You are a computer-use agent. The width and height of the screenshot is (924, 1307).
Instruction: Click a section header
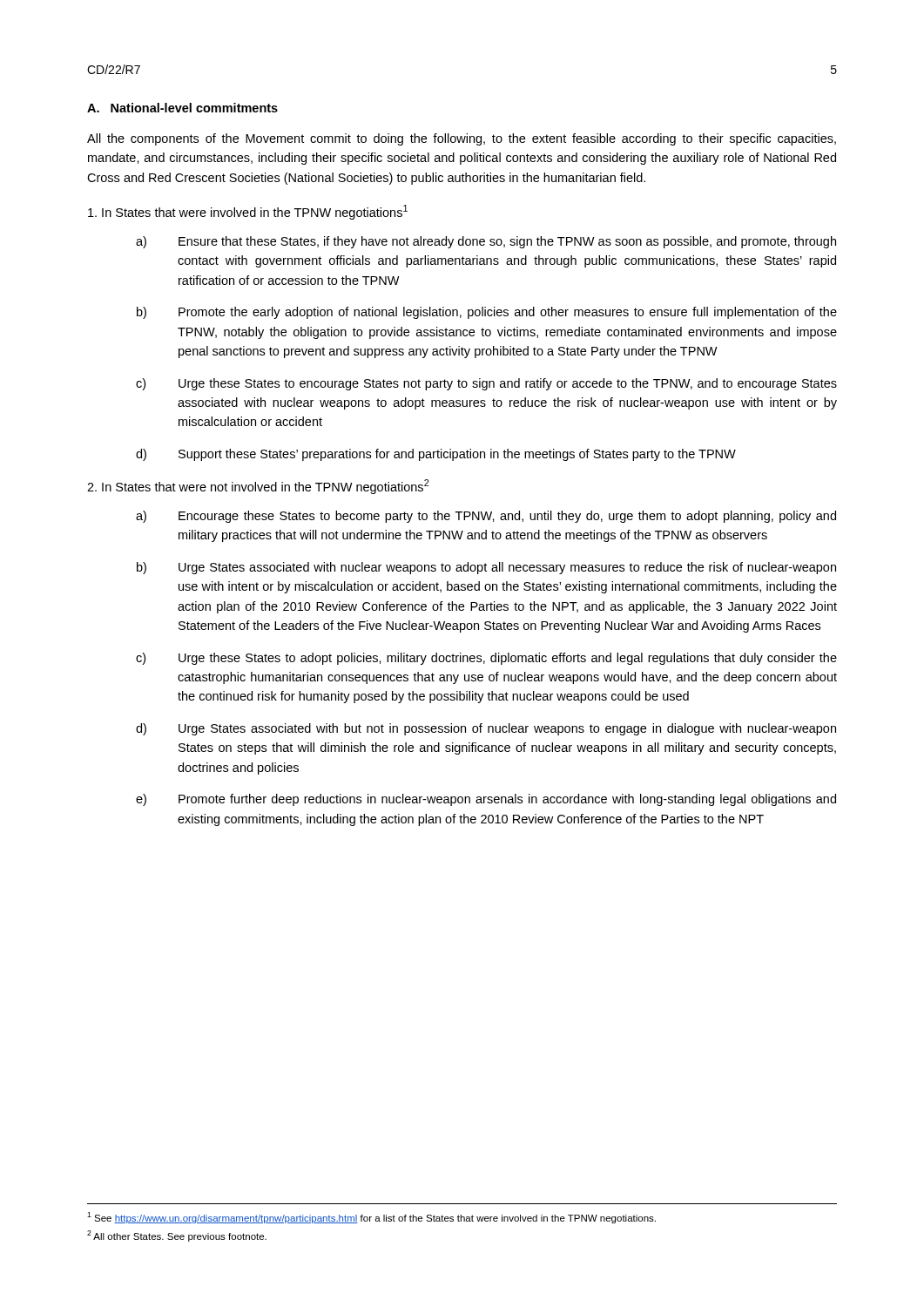183,108
